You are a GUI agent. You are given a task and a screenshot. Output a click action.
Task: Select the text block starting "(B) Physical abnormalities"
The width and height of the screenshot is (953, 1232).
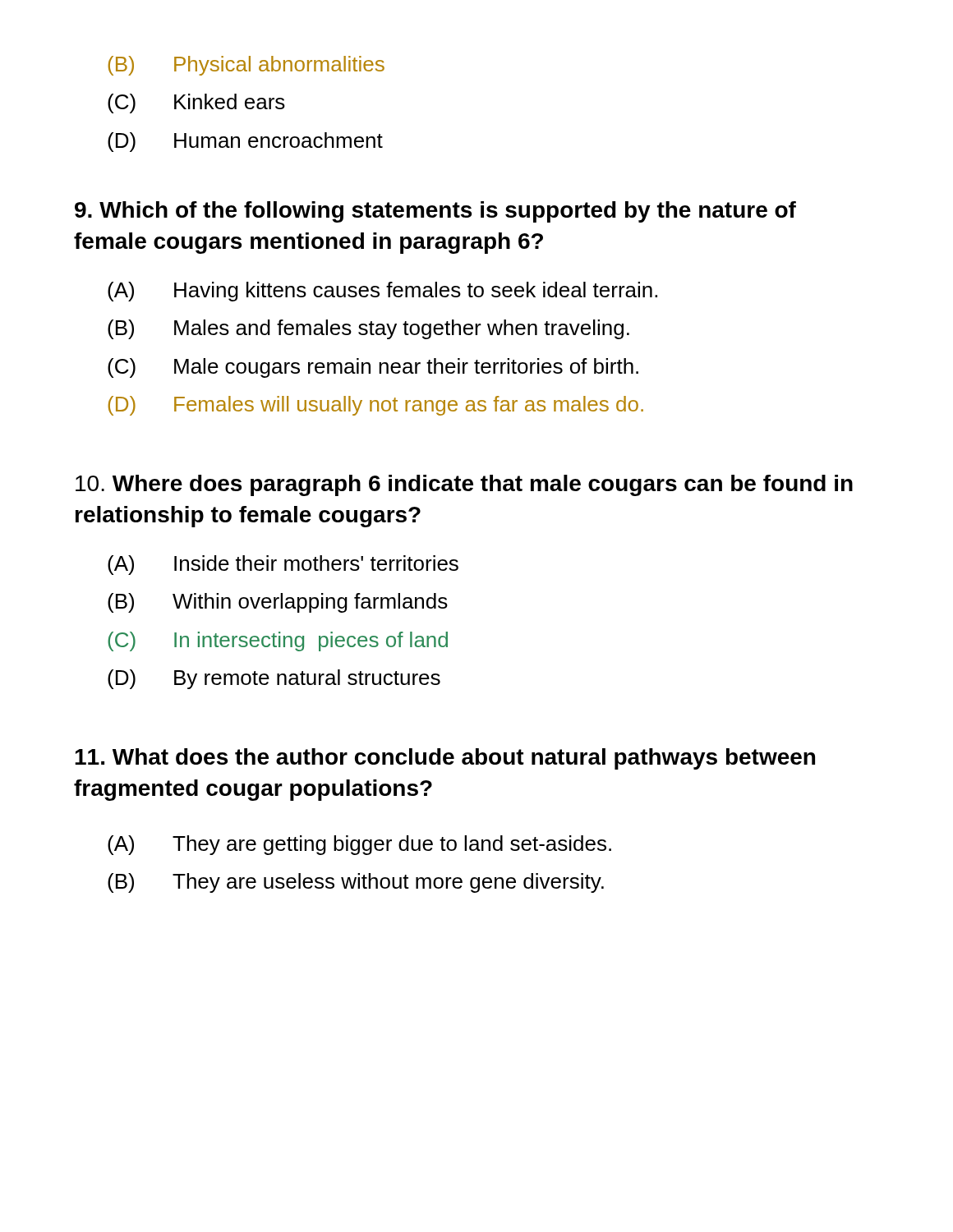(246, 66)
